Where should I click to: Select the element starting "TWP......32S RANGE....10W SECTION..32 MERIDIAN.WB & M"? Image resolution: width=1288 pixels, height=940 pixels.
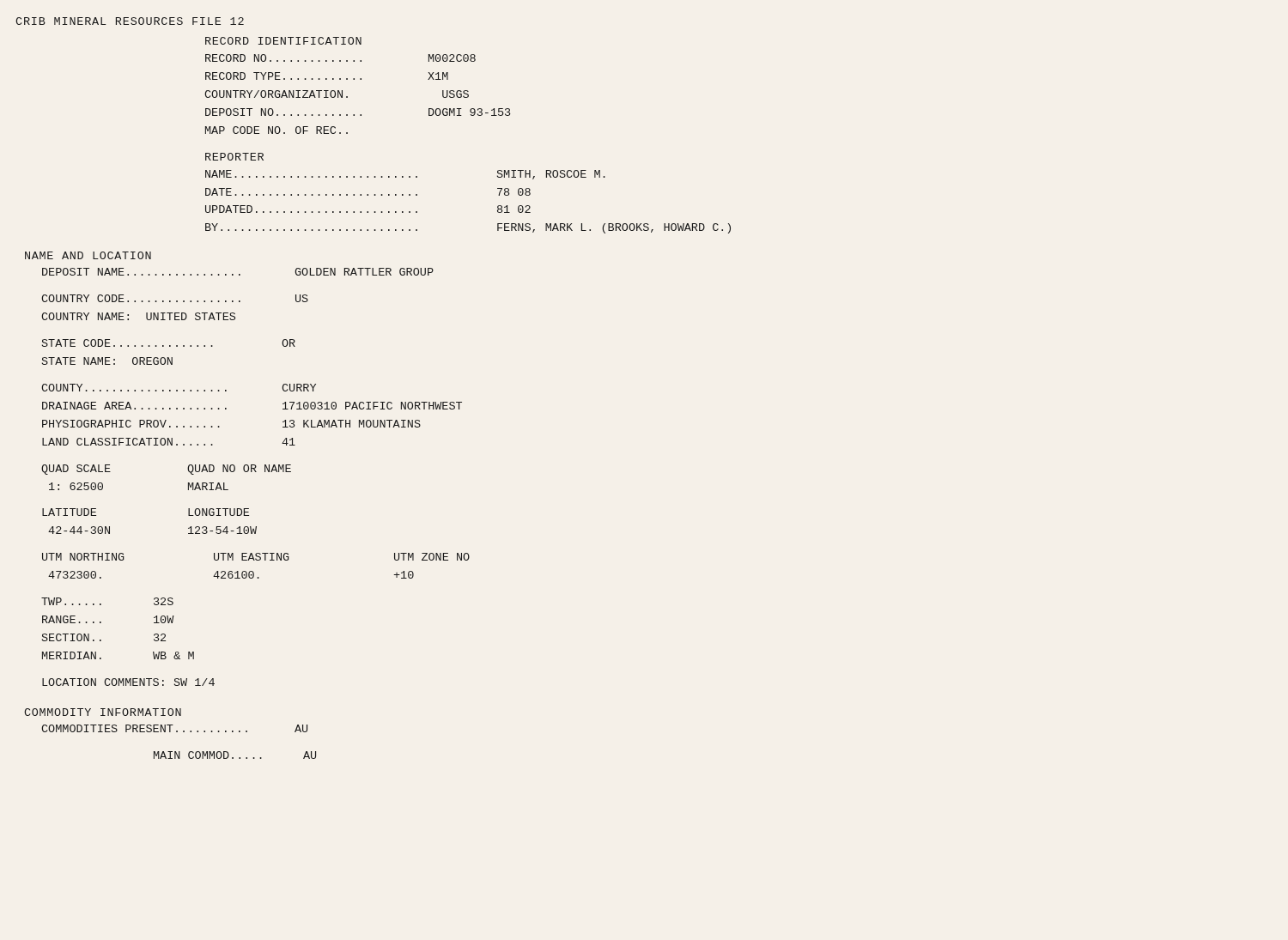60,601
